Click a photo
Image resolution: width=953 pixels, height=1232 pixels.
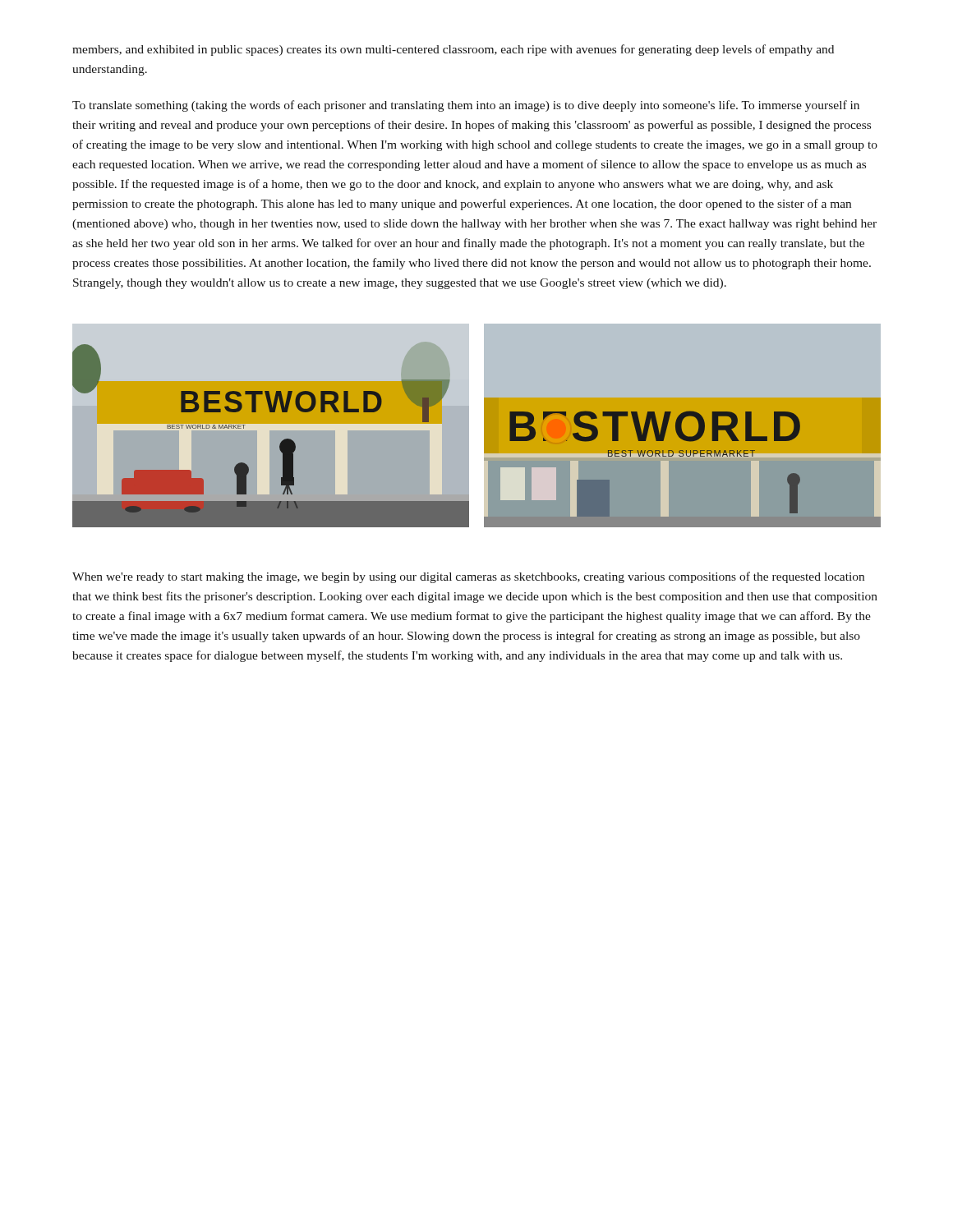[476, 426]
